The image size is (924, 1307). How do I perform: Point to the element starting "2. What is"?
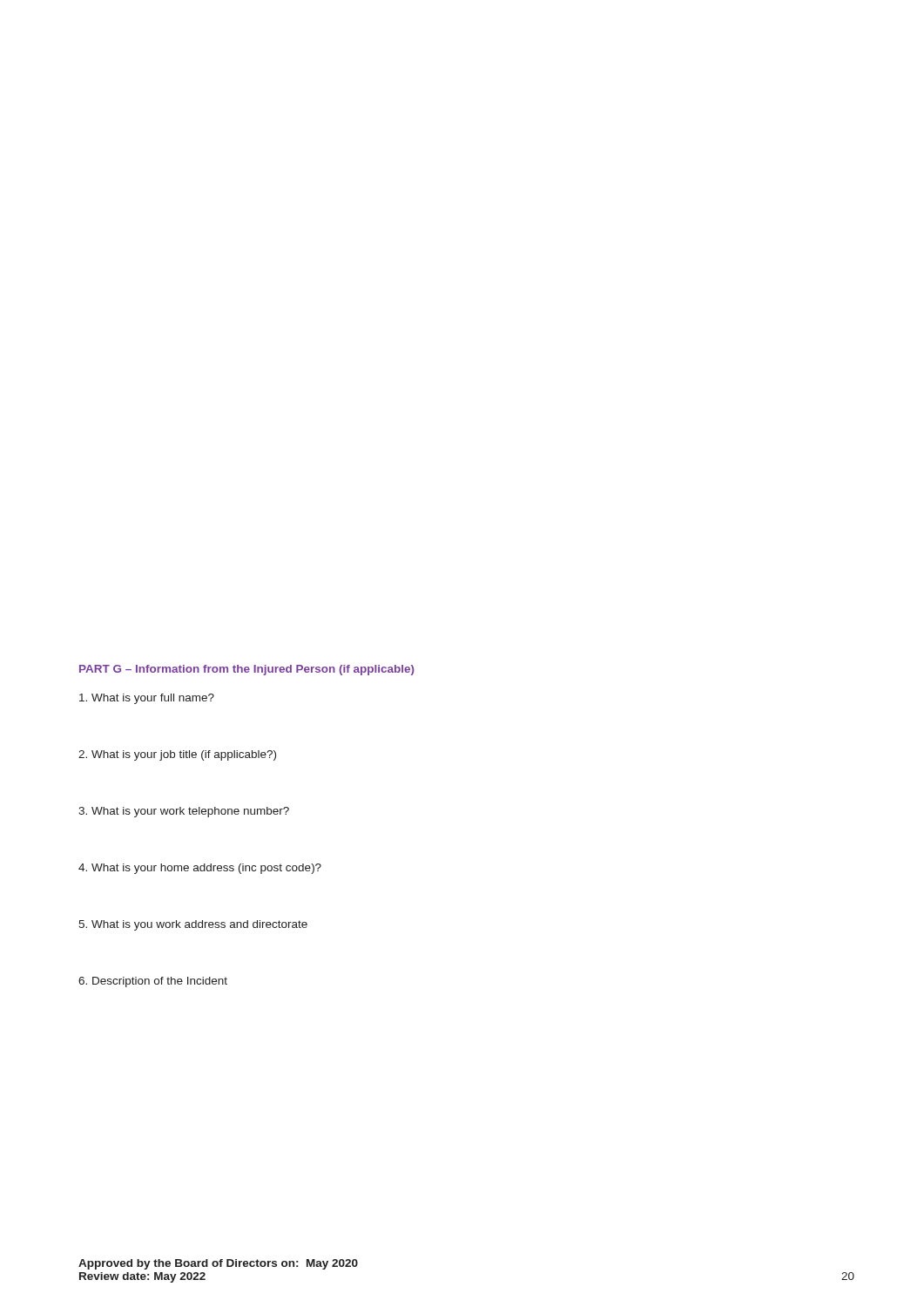pyautogui.click(x=178, y=754)
